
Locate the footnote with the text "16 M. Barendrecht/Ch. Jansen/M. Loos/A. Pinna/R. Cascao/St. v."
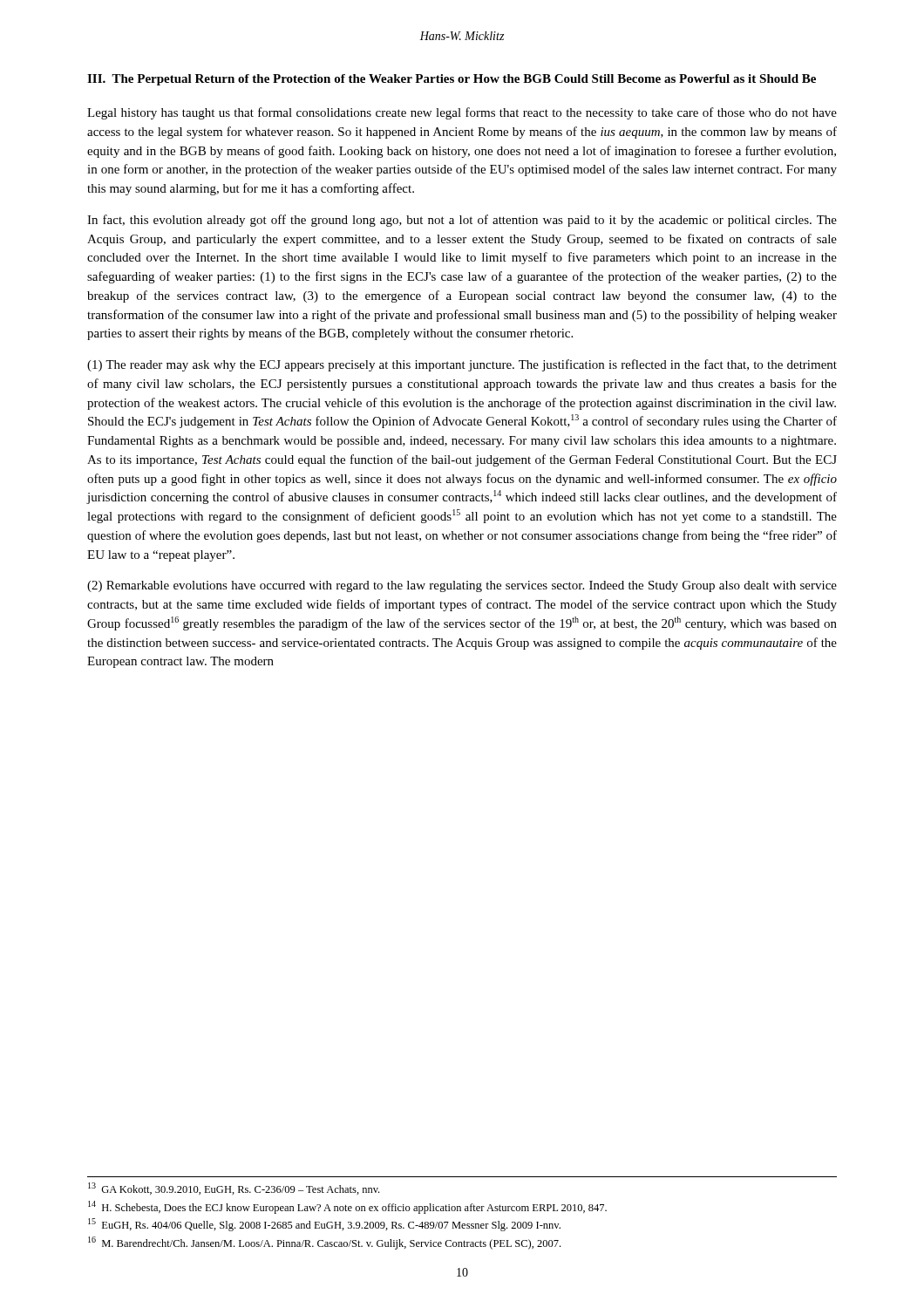pyautogui.click(x=324, y=1243)
